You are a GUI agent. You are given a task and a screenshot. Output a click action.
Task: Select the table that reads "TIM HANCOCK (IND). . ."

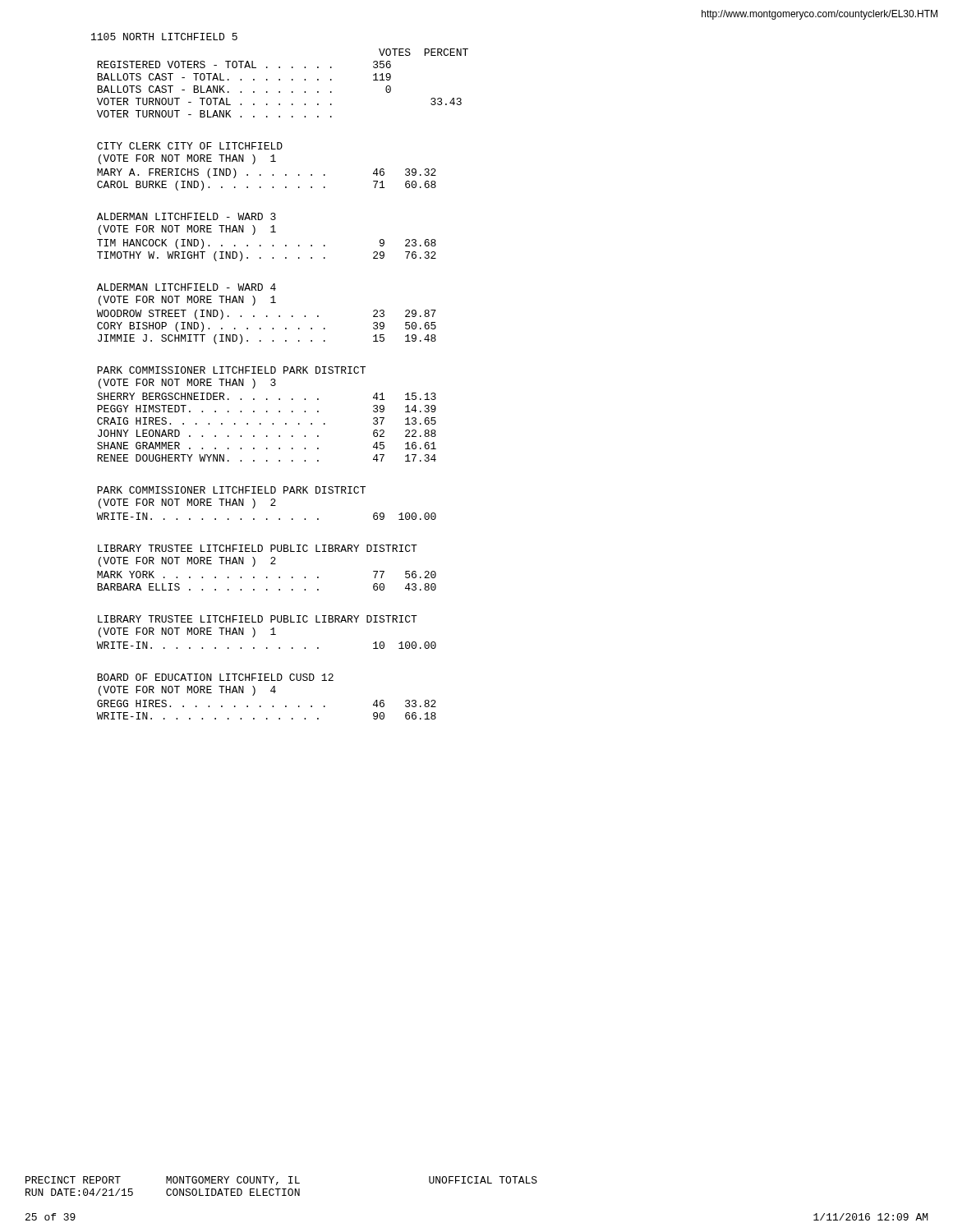point(509,250)
